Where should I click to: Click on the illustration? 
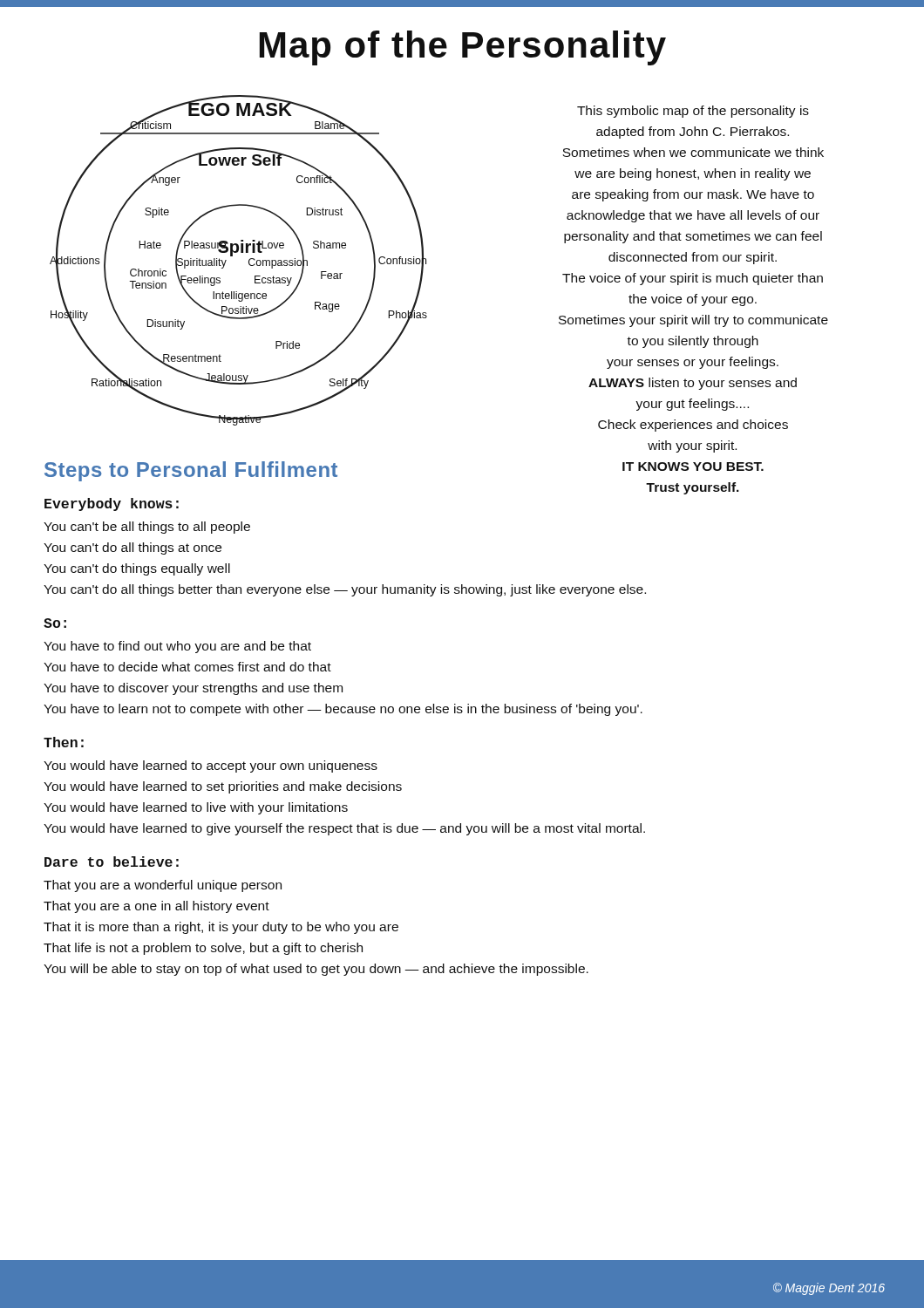click(248, 257)
